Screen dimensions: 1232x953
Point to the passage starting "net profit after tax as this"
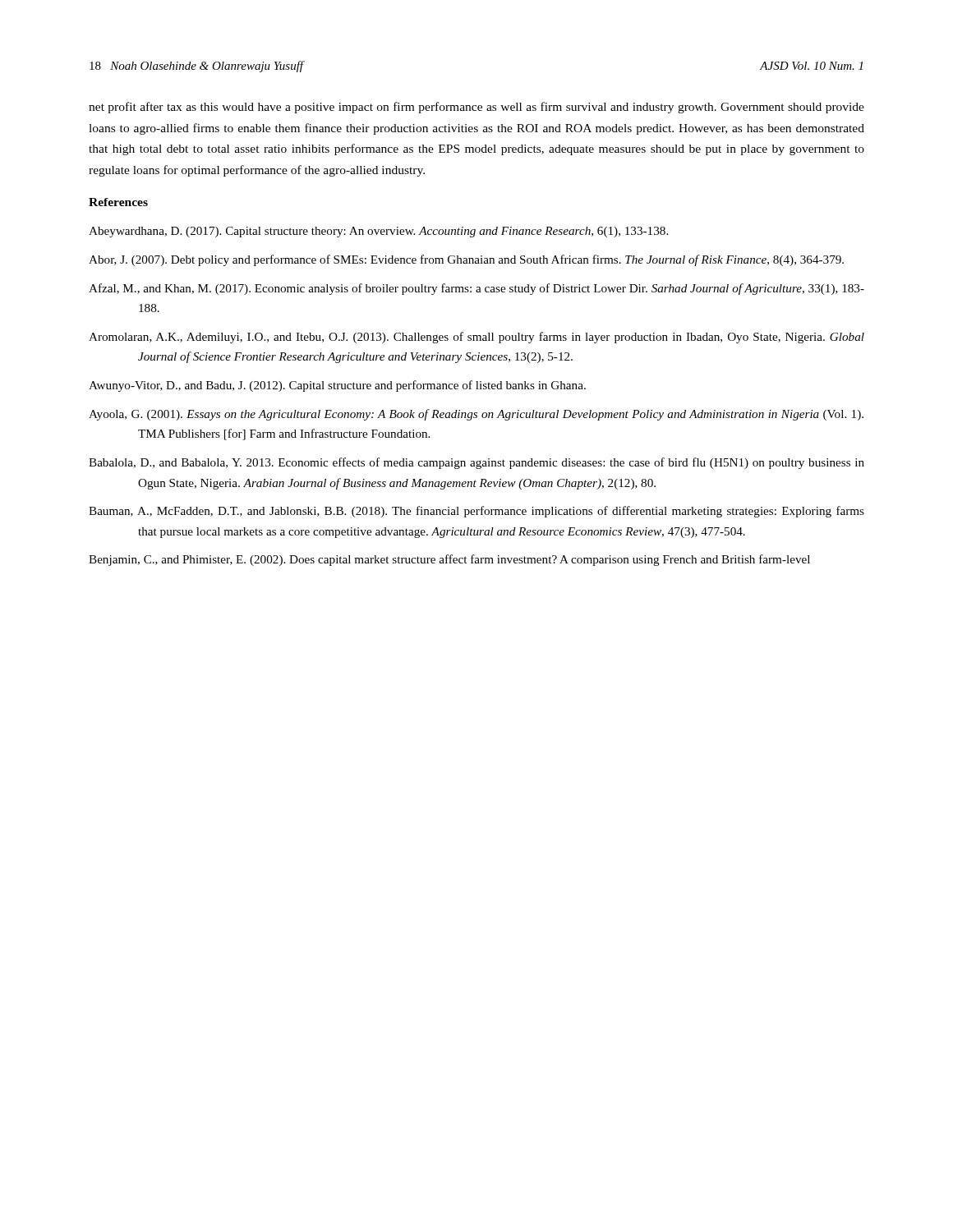coord(476,138)
